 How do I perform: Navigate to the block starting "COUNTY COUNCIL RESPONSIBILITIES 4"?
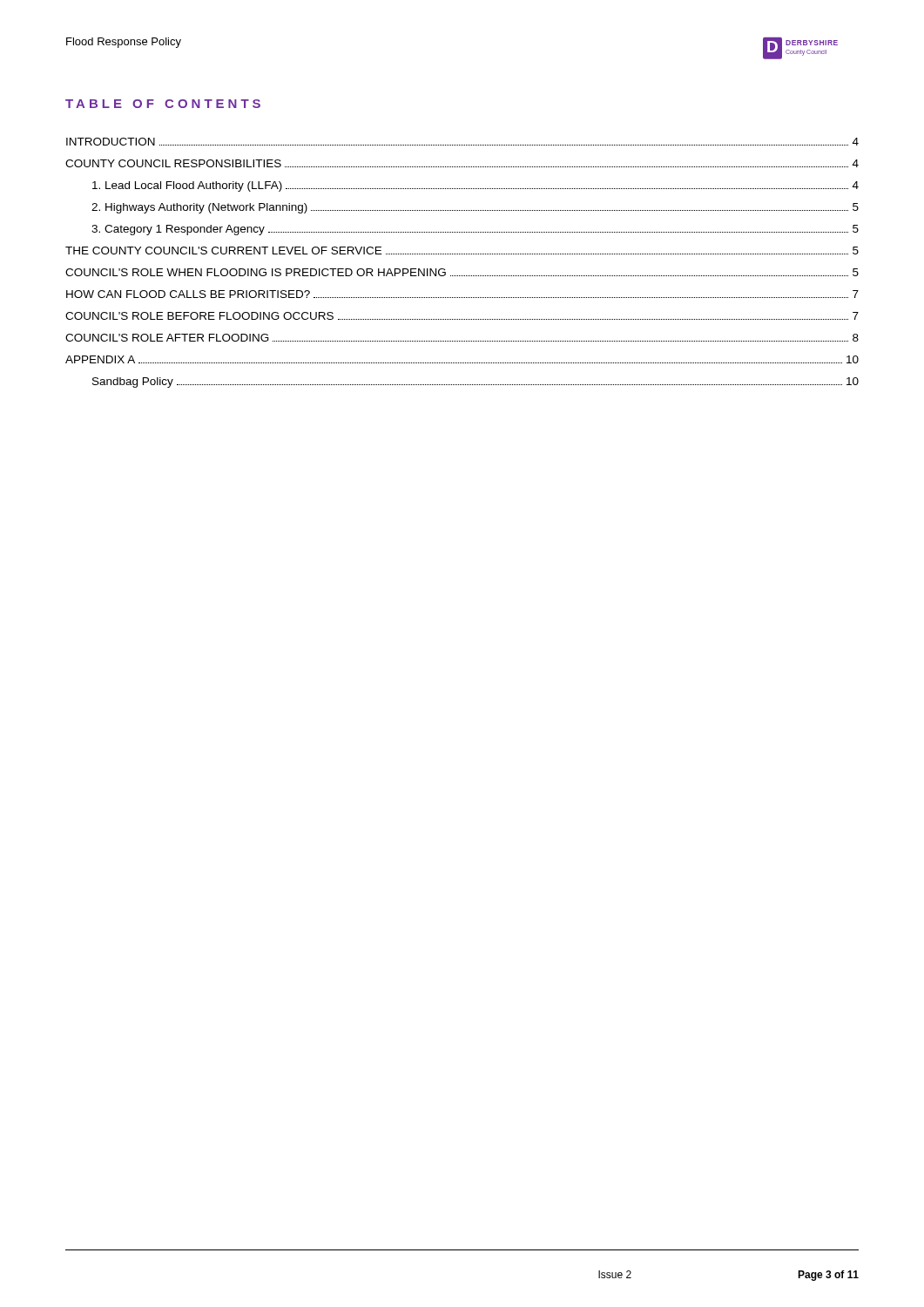462,163
